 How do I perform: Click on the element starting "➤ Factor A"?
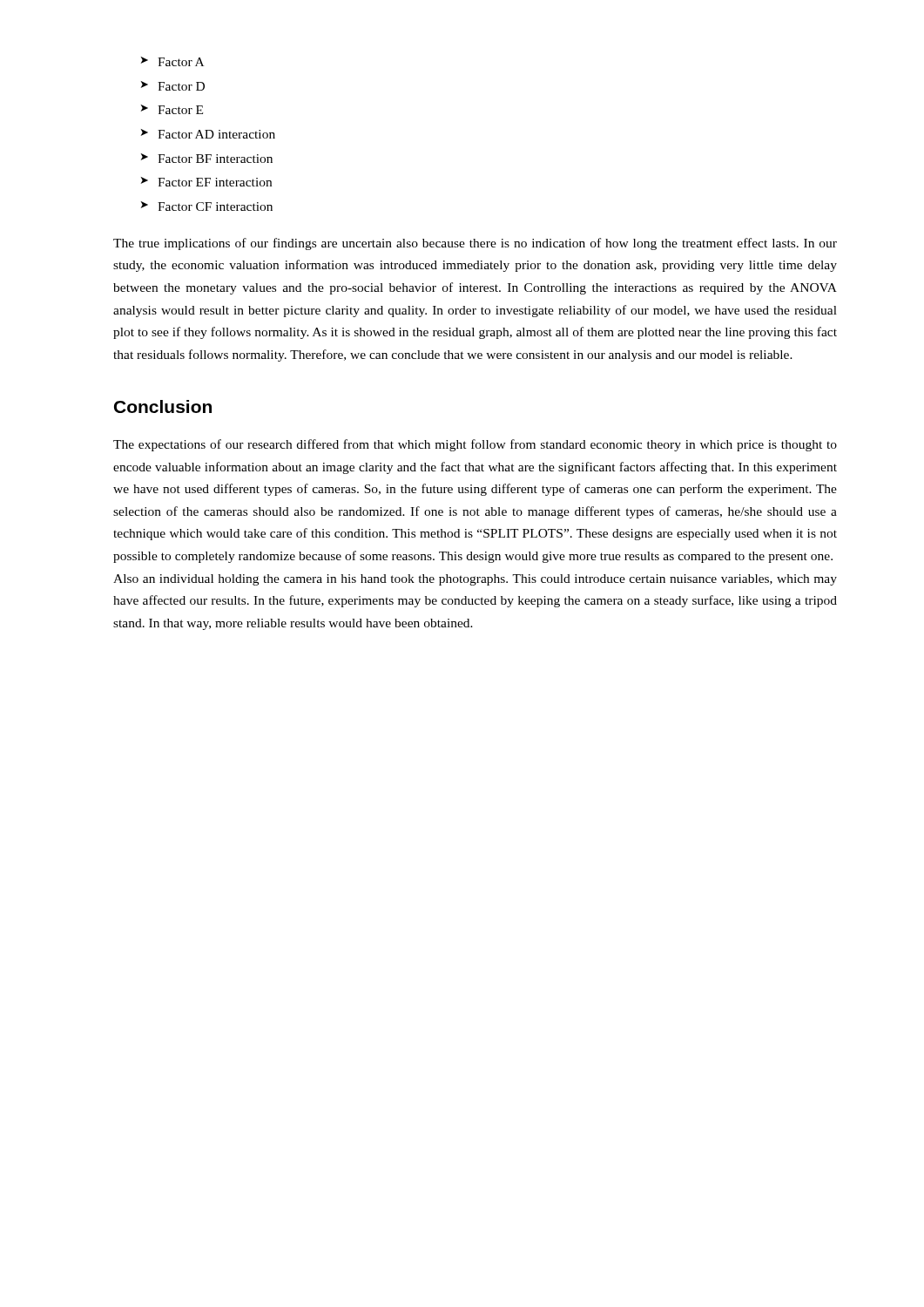click(x=172, y=62)
